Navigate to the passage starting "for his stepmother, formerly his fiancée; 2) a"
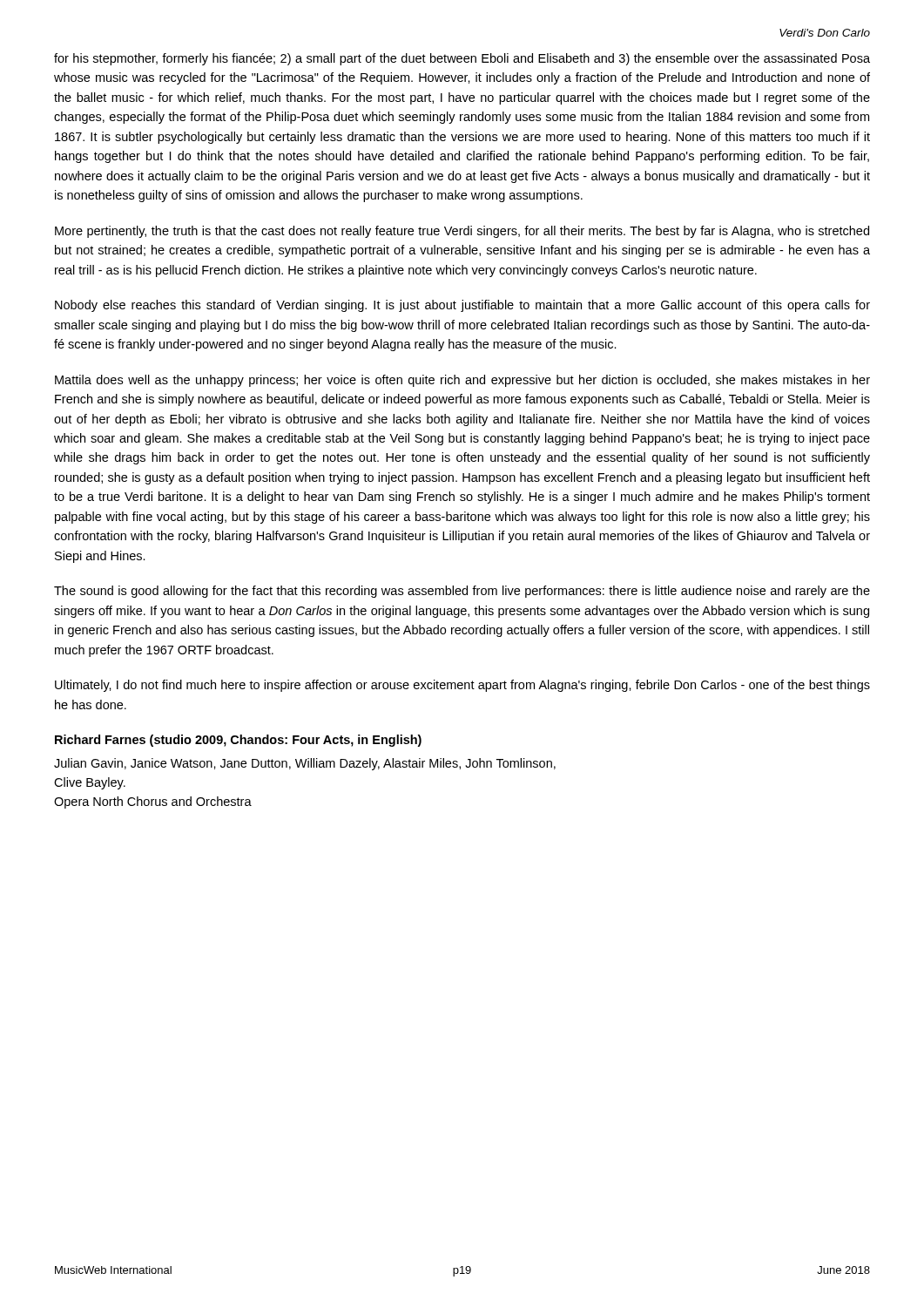Image resolution: width=924 pixels, height=1307 pixels. (462, 127)
